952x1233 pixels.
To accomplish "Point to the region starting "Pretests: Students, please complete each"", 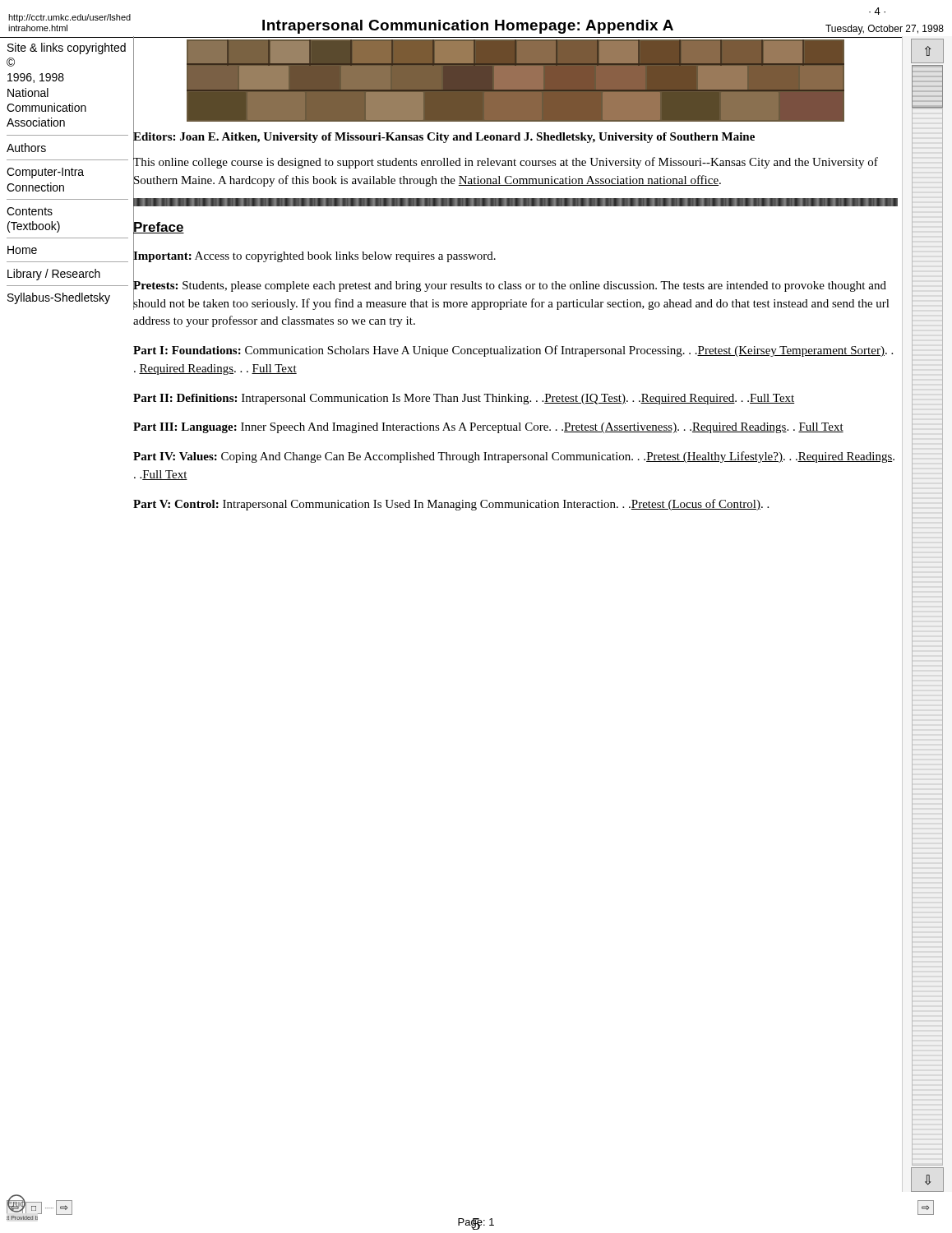I will 511,303.
